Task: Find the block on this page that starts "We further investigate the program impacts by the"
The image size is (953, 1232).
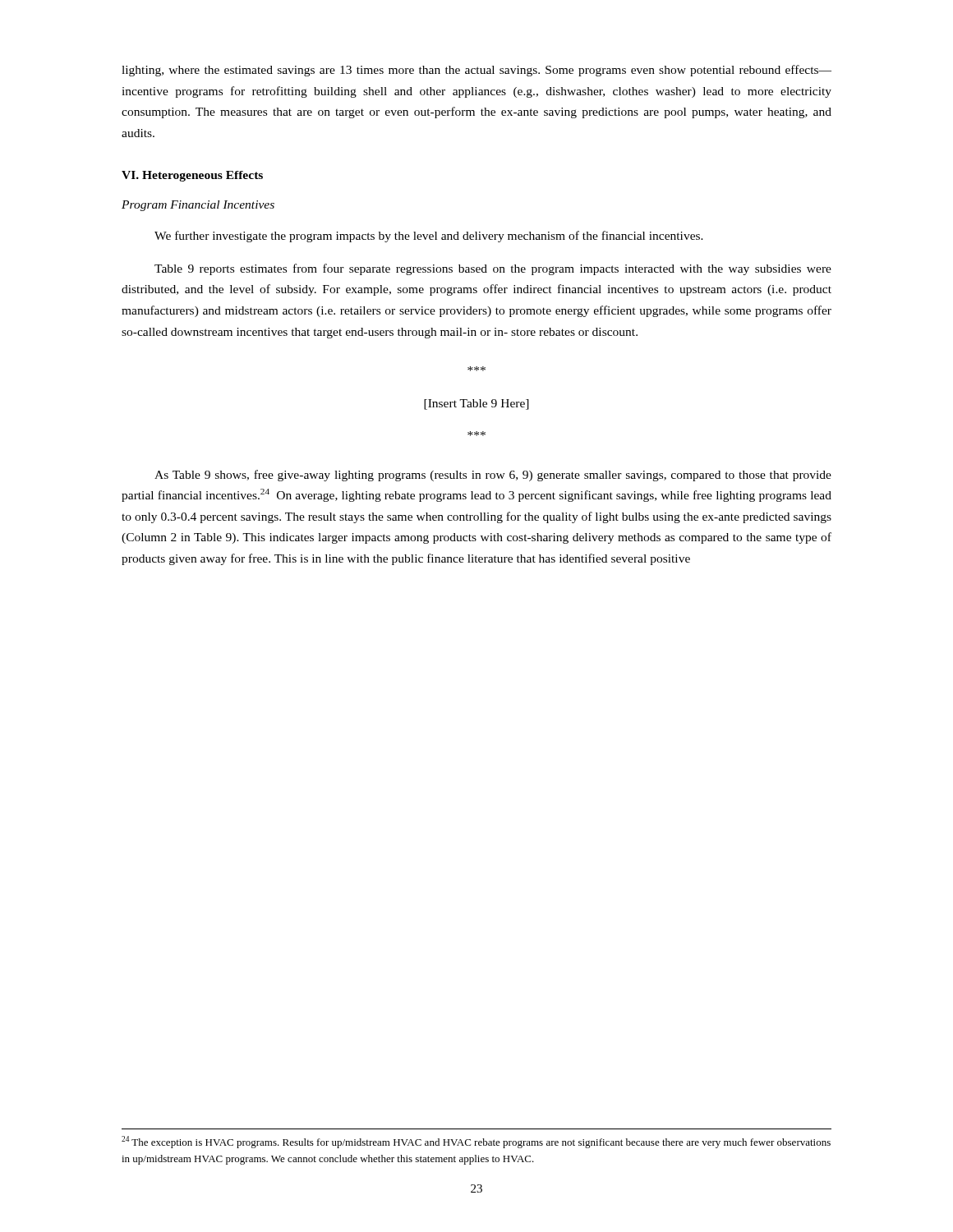Action: click(x=429, y=235)
